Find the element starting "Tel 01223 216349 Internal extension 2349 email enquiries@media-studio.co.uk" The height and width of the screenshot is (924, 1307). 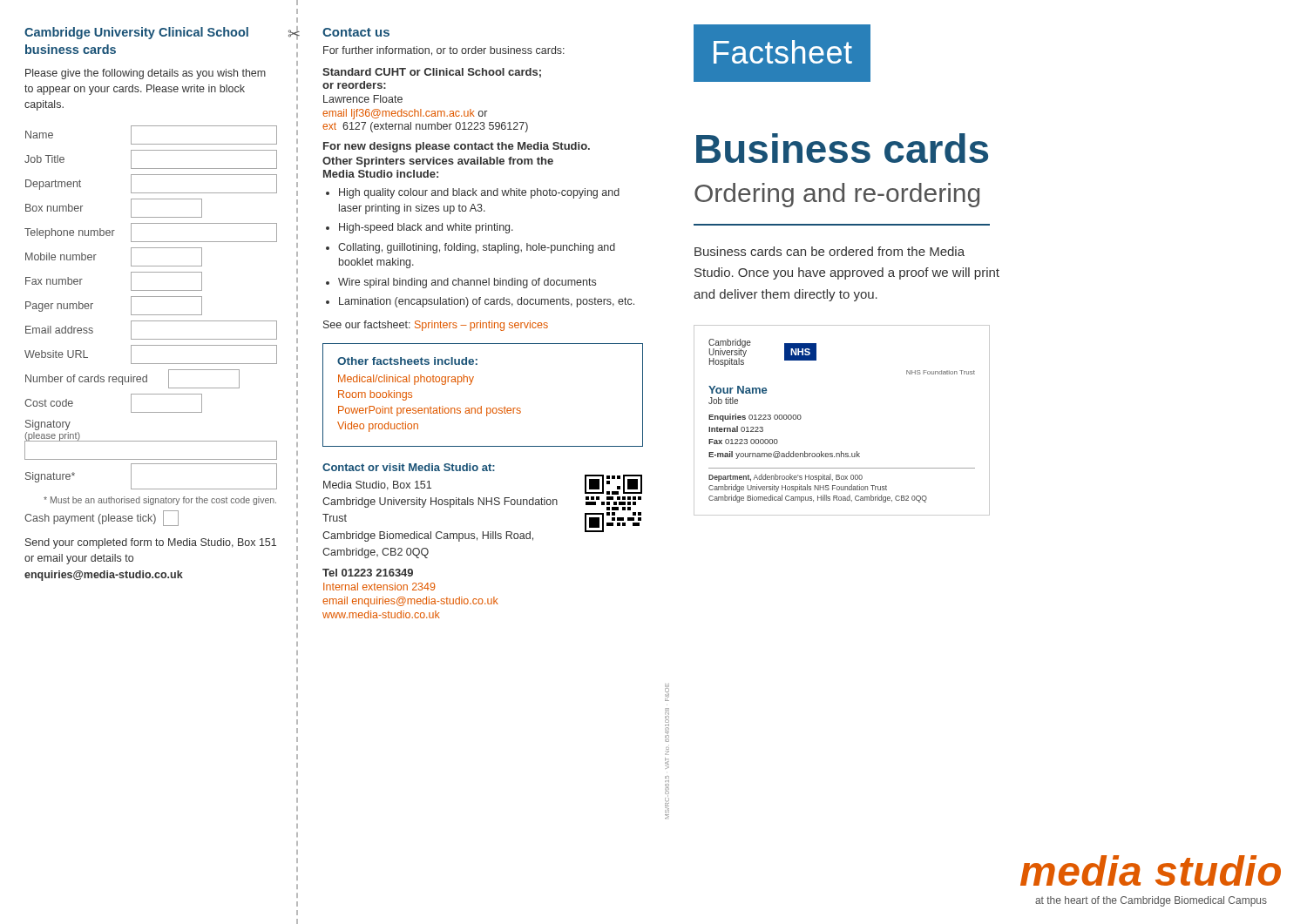(483, 594)
